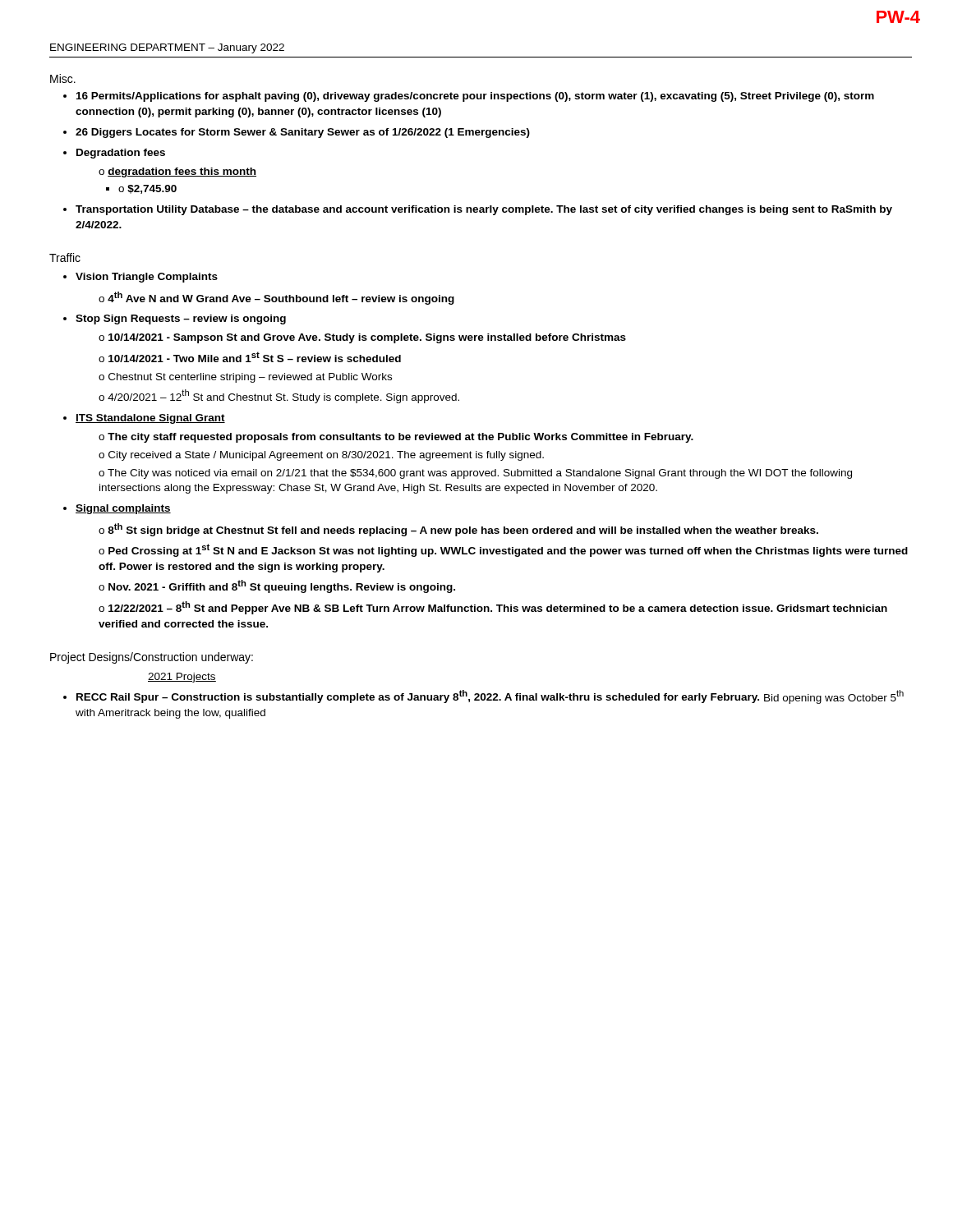The image size is (953, 1232).
Task: Click on the list item that says "Stop Sign Requests – review"
Action: click(x=181, y=319)
